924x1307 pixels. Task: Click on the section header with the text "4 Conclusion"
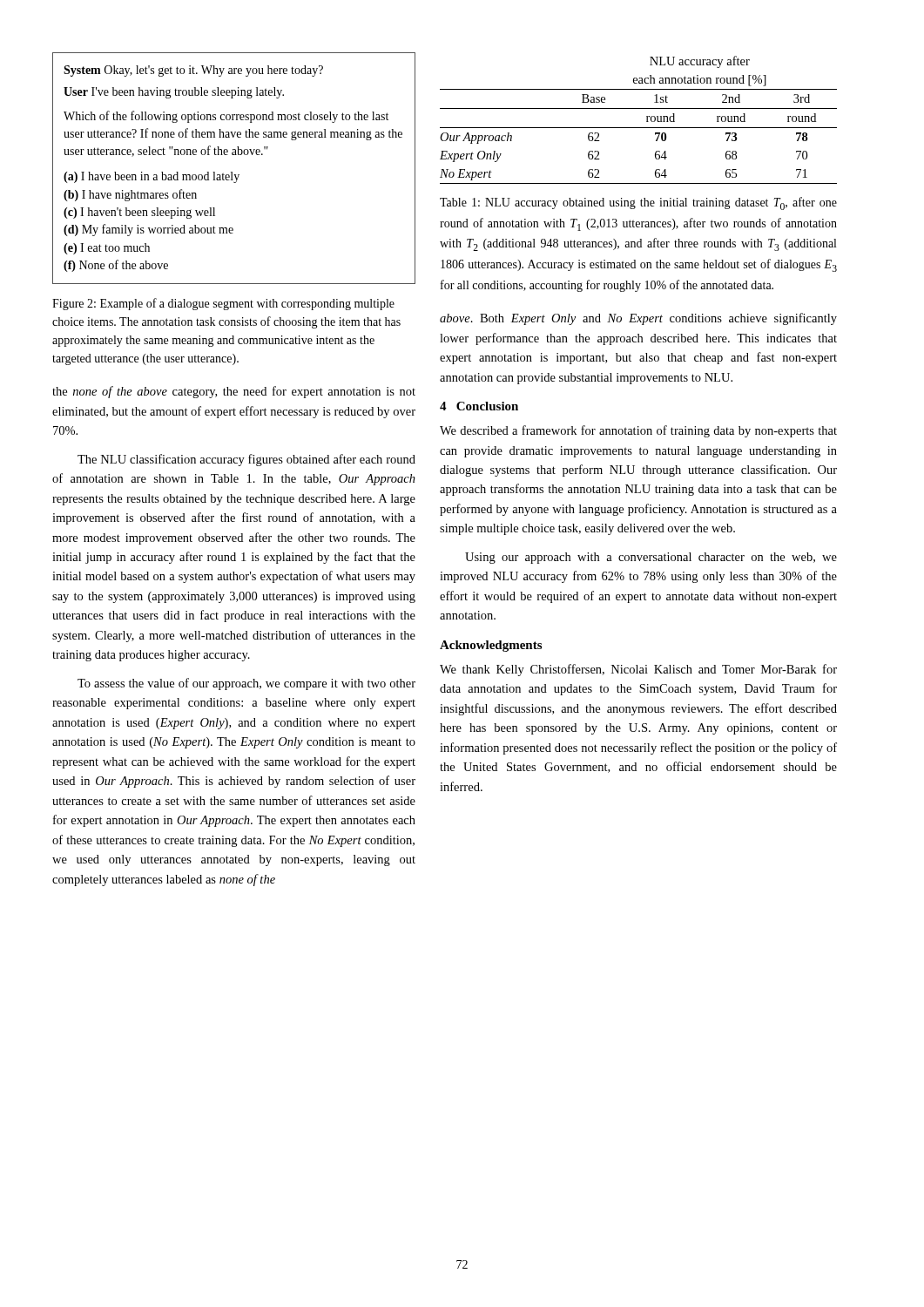479,406
